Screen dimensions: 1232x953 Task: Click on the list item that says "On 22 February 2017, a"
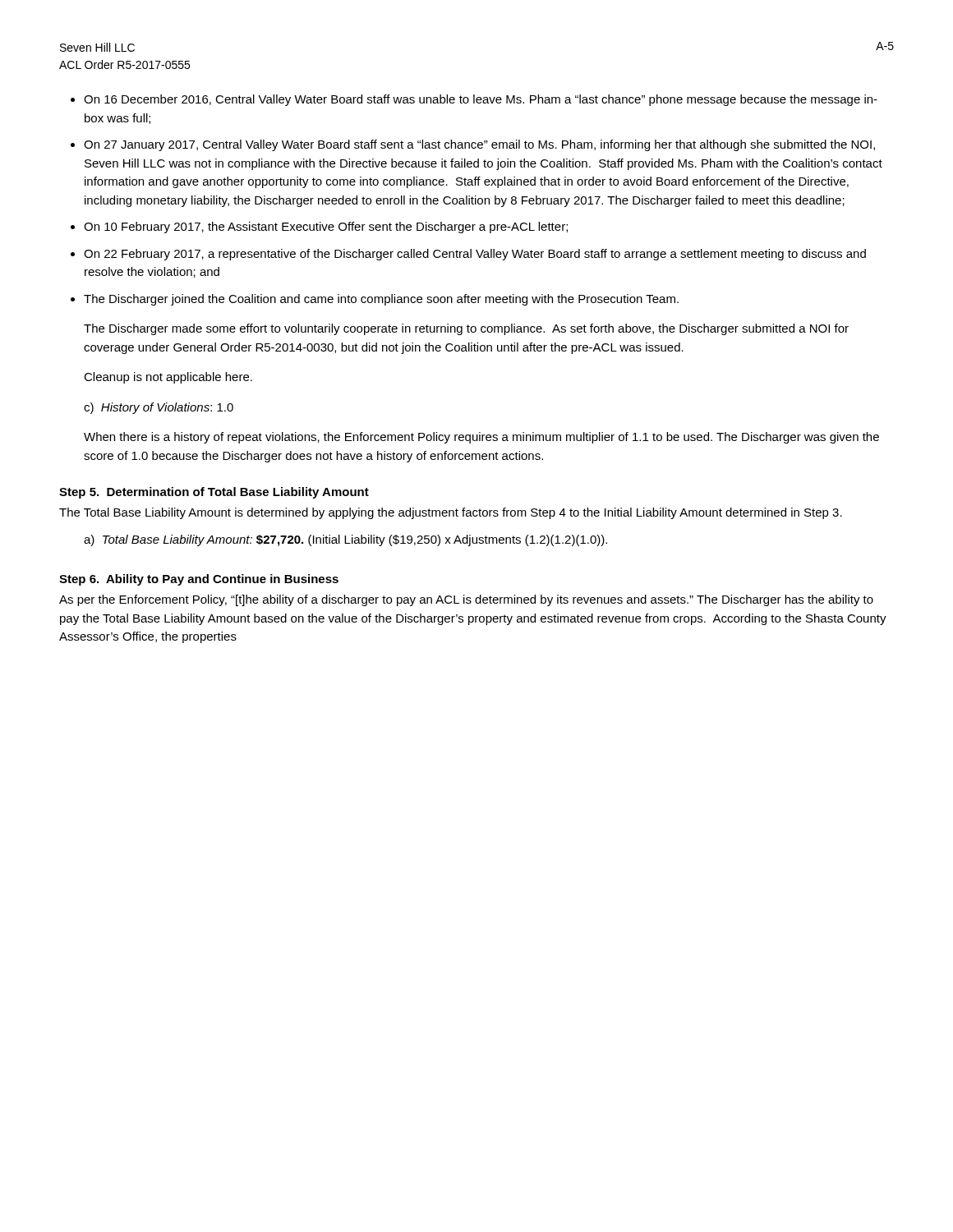pos(489,263)
